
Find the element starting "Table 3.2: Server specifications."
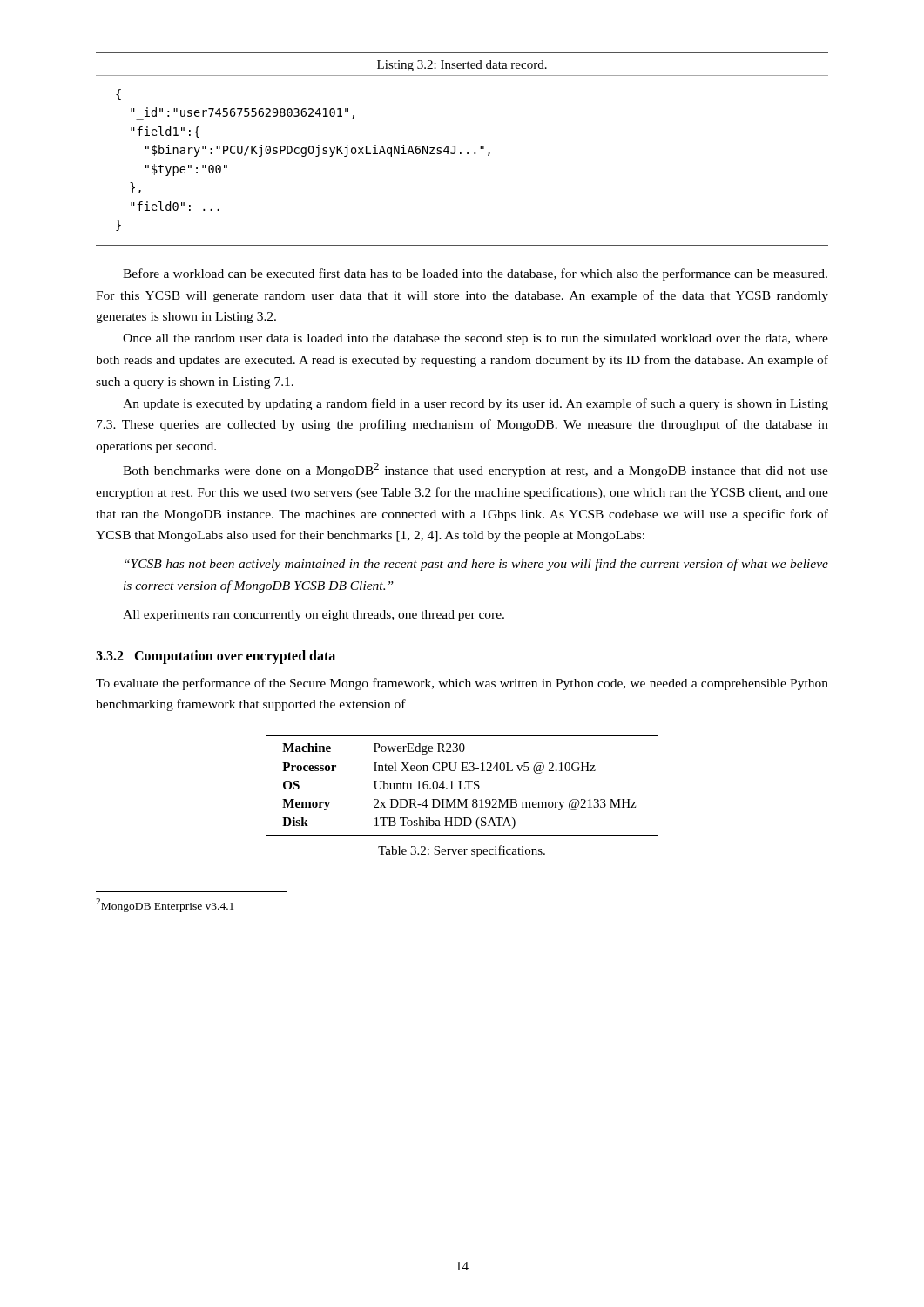[x=462, y=851]
